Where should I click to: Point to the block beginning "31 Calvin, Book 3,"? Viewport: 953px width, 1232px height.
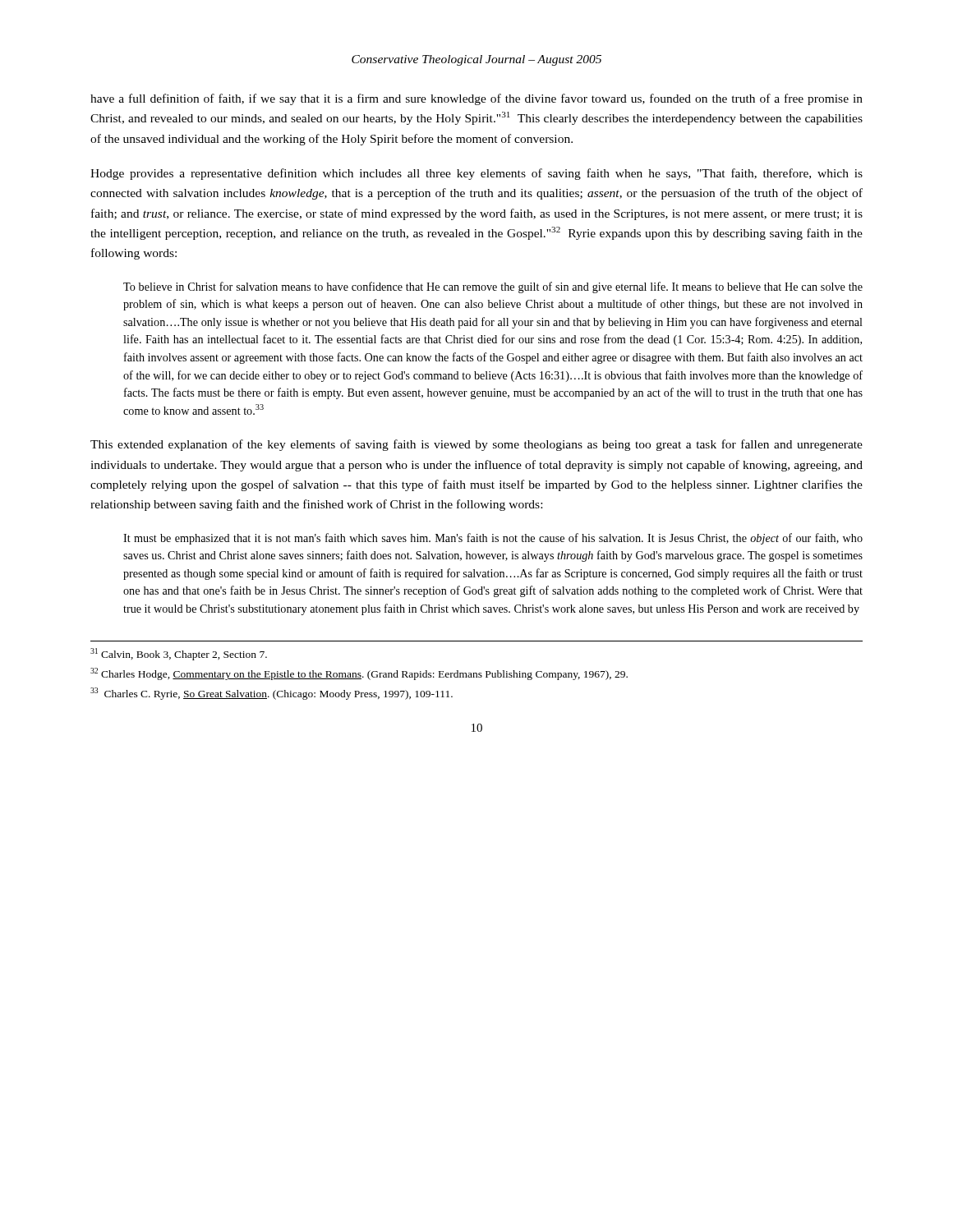[x=179, y=654]
